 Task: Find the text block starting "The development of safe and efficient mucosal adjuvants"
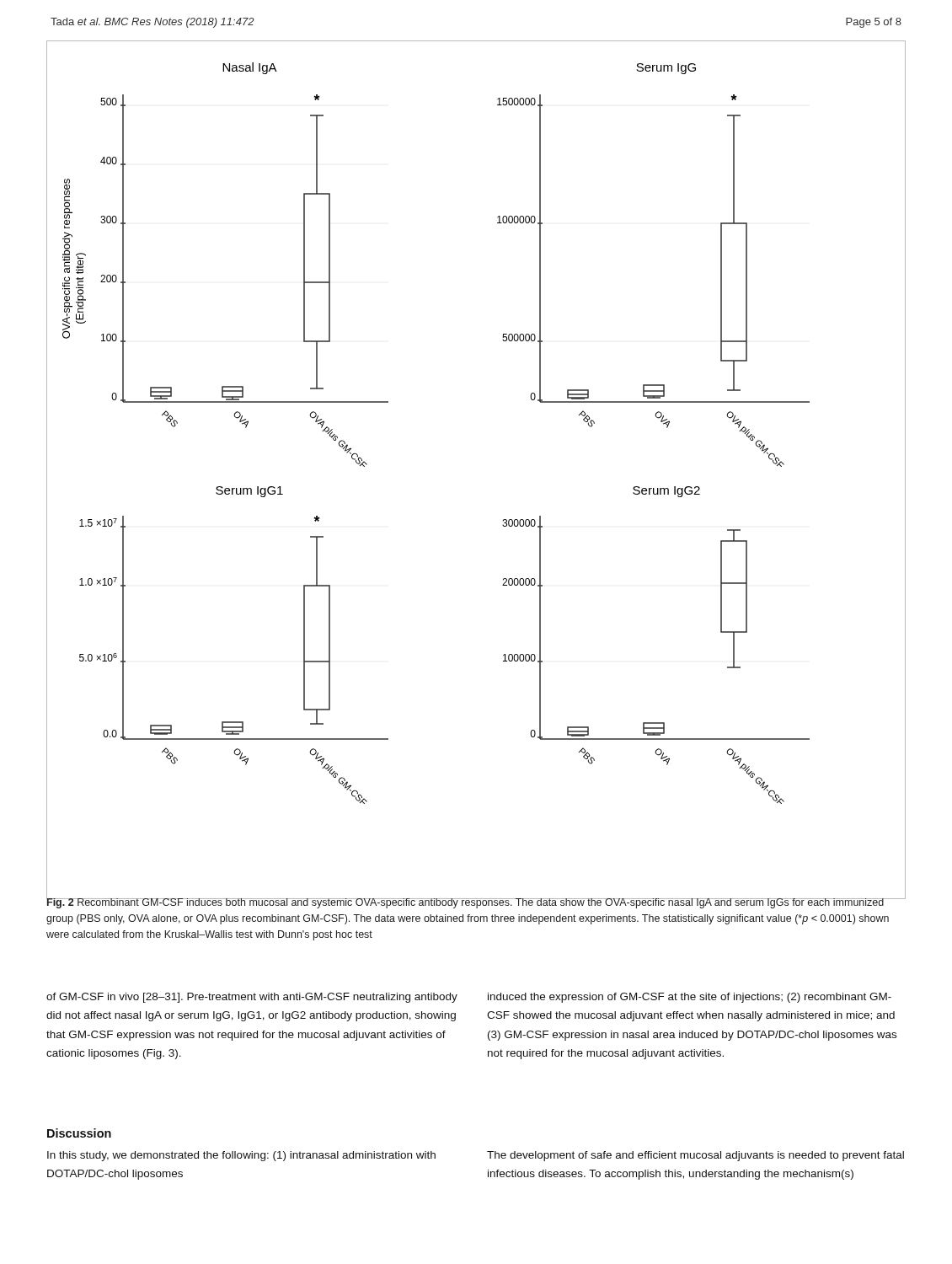click(x=696, y=1164)
